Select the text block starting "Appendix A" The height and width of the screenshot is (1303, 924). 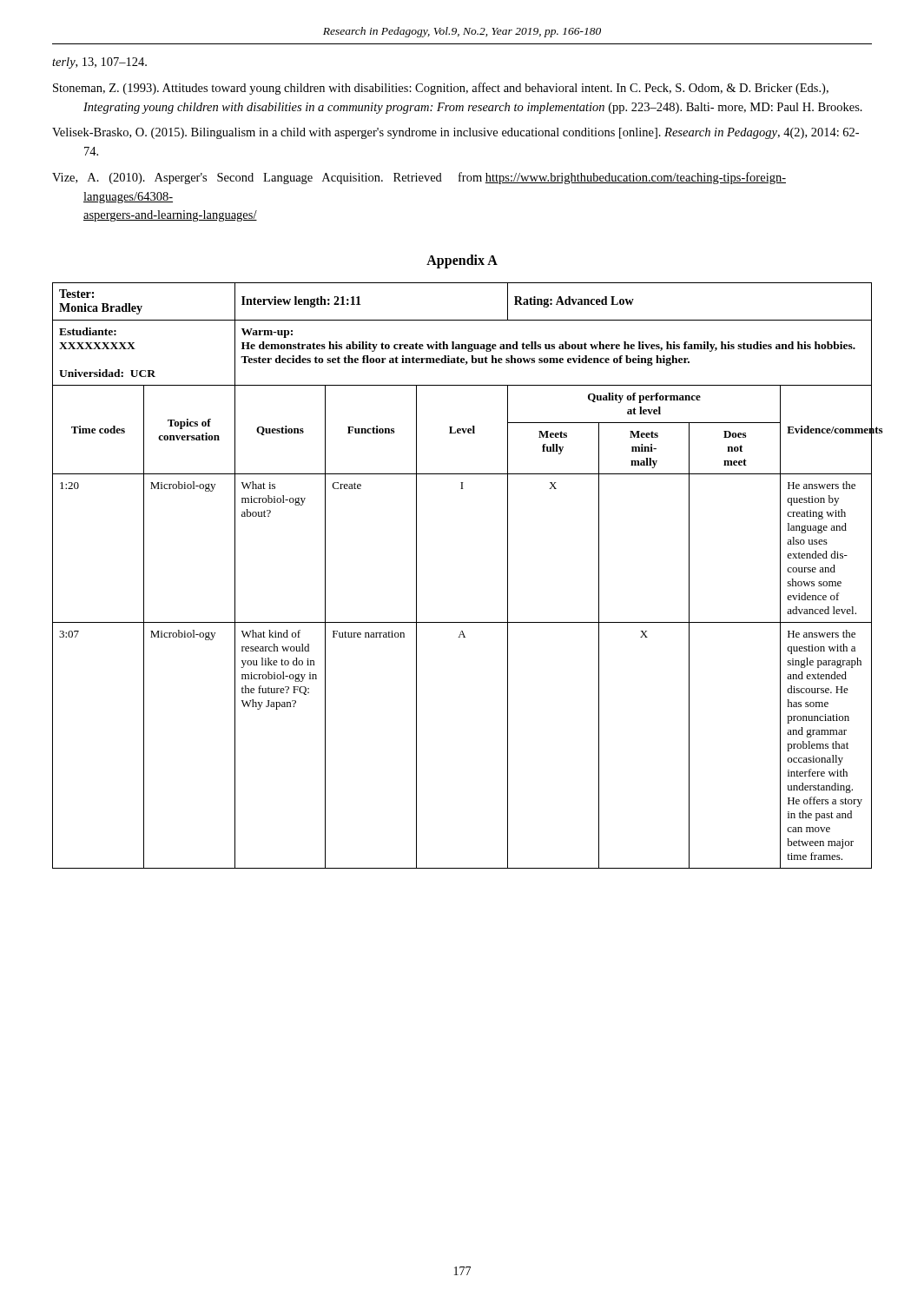(462, 260)
